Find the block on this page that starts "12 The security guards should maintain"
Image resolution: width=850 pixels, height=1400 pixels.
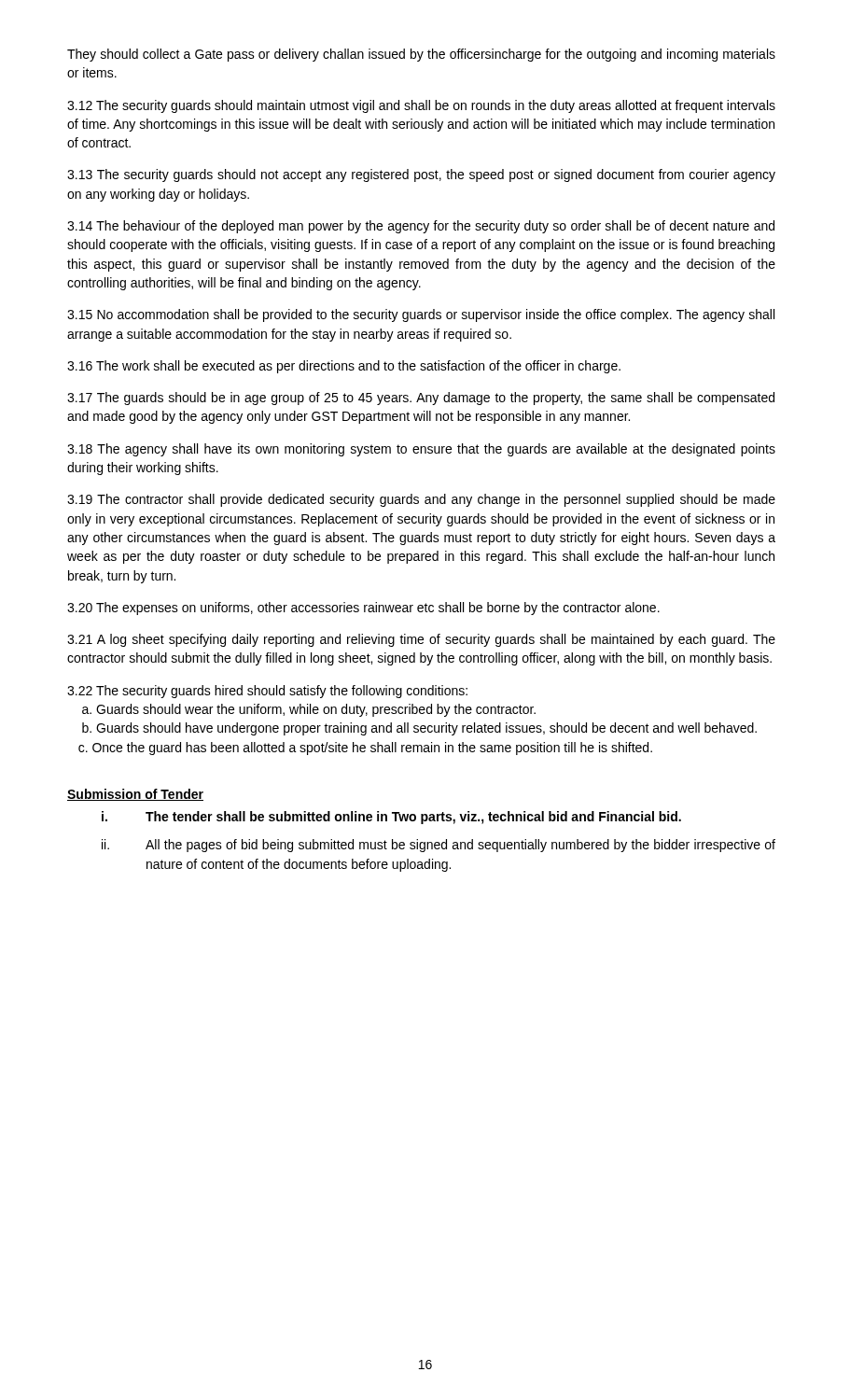coord(421,124)
